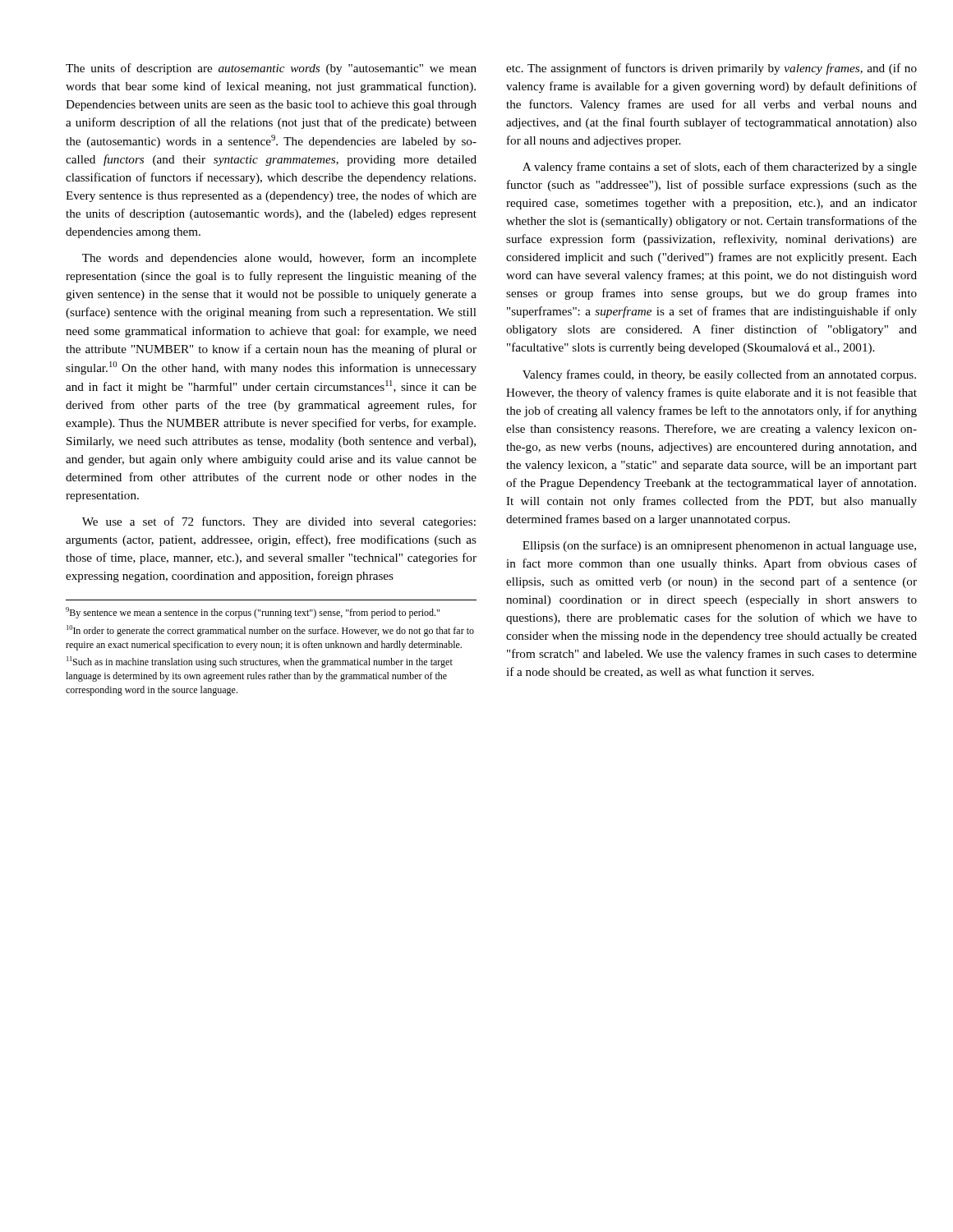Select the text block containing "The words and dependencies"

coord(271,377)
